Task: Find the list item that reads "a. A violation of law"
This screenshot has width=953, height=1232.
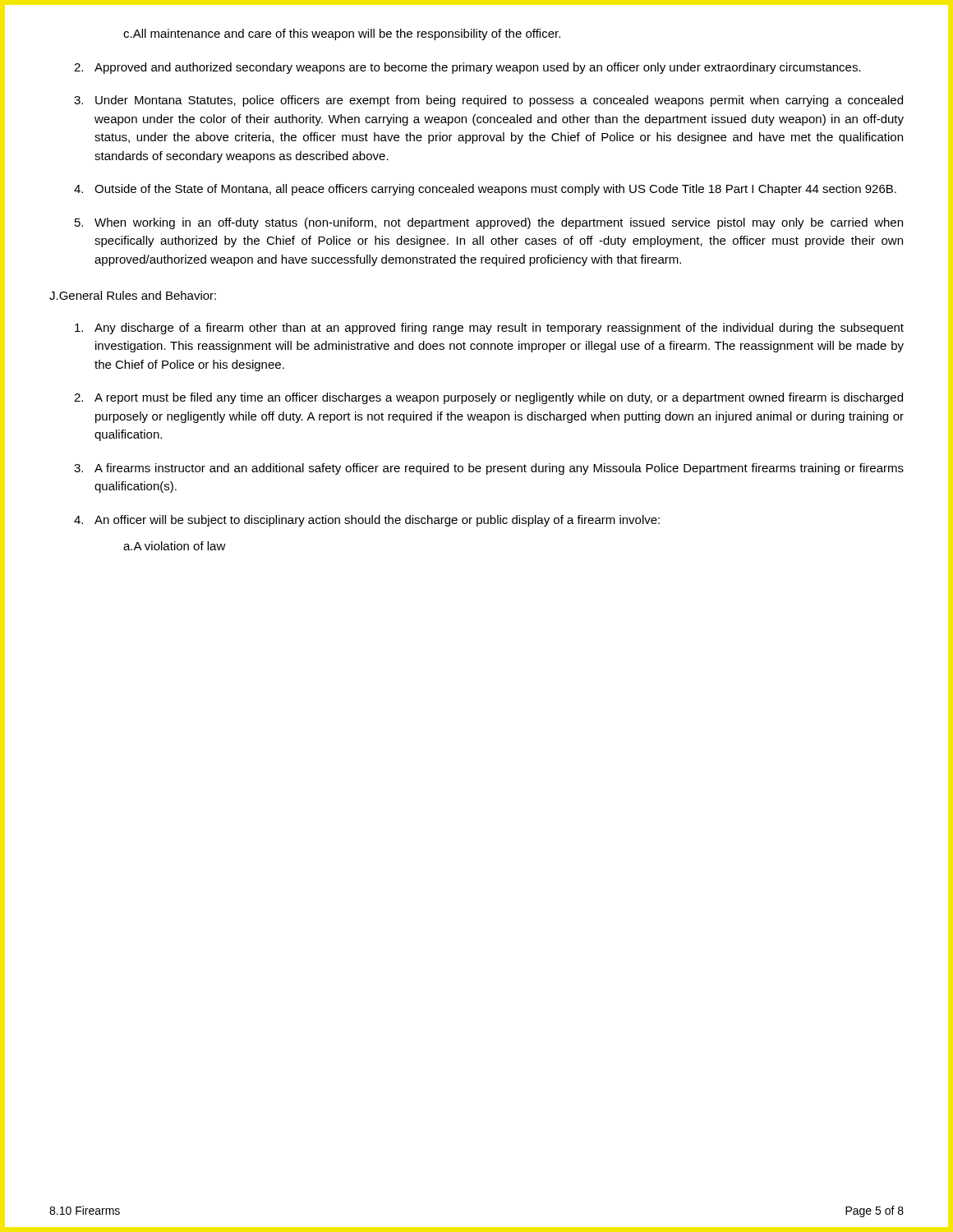Action: 175,546
